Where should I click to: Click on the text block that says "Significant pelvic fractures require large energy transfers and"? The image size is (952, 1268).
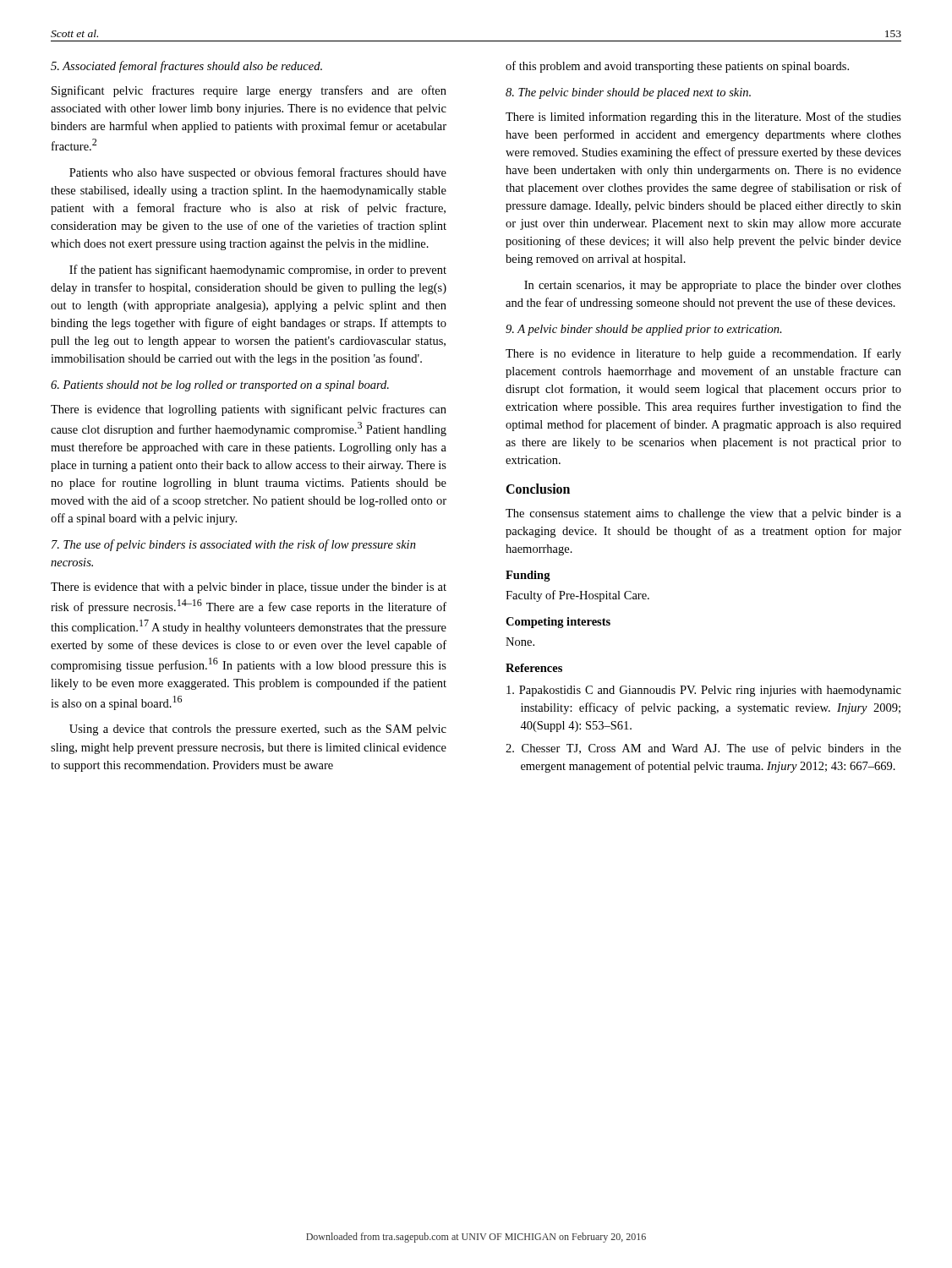click(249, 119)
